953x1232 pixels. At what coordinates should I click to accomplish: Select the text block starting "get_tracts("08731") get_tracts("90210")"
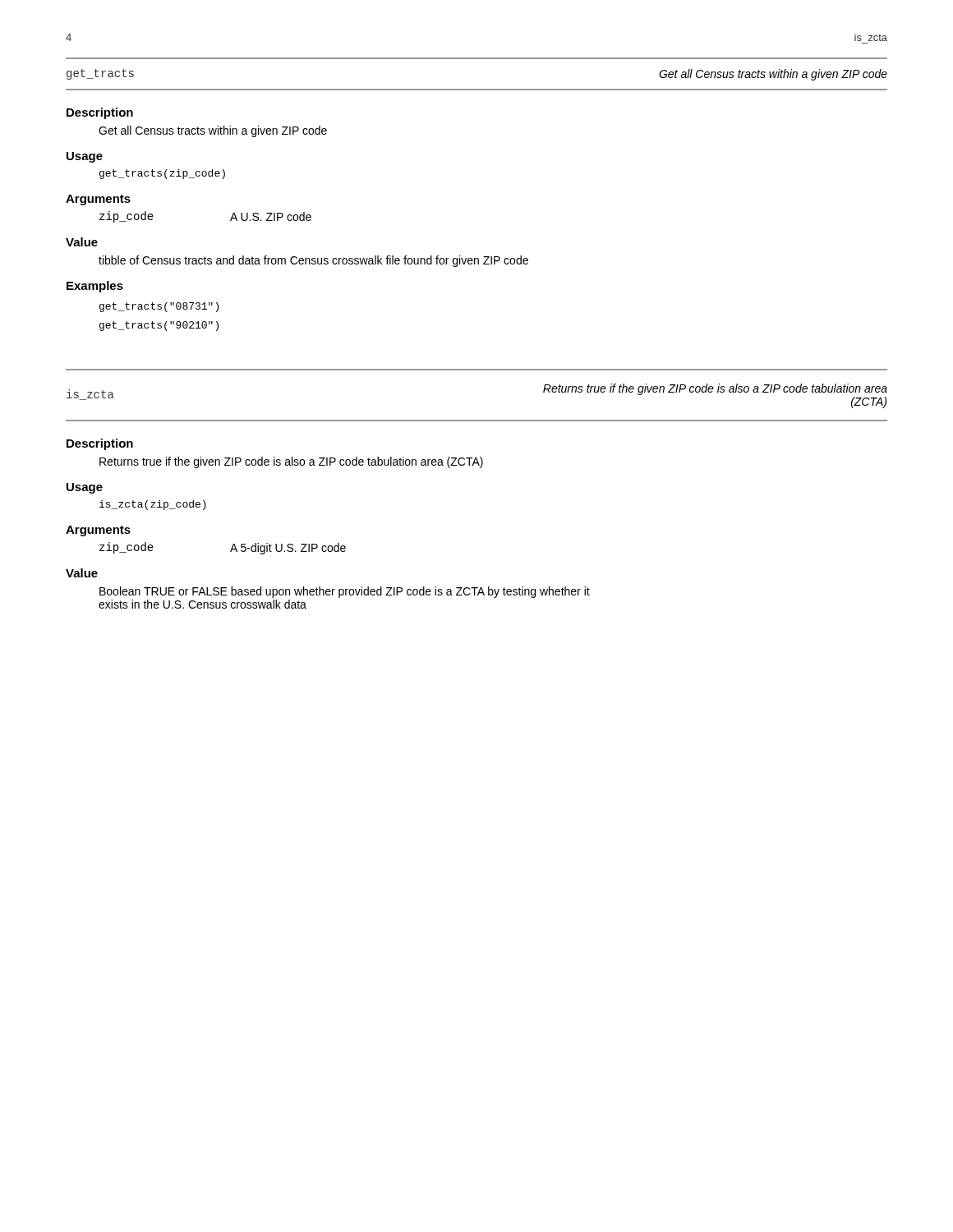pyautogui.click(x=159, y=316)
